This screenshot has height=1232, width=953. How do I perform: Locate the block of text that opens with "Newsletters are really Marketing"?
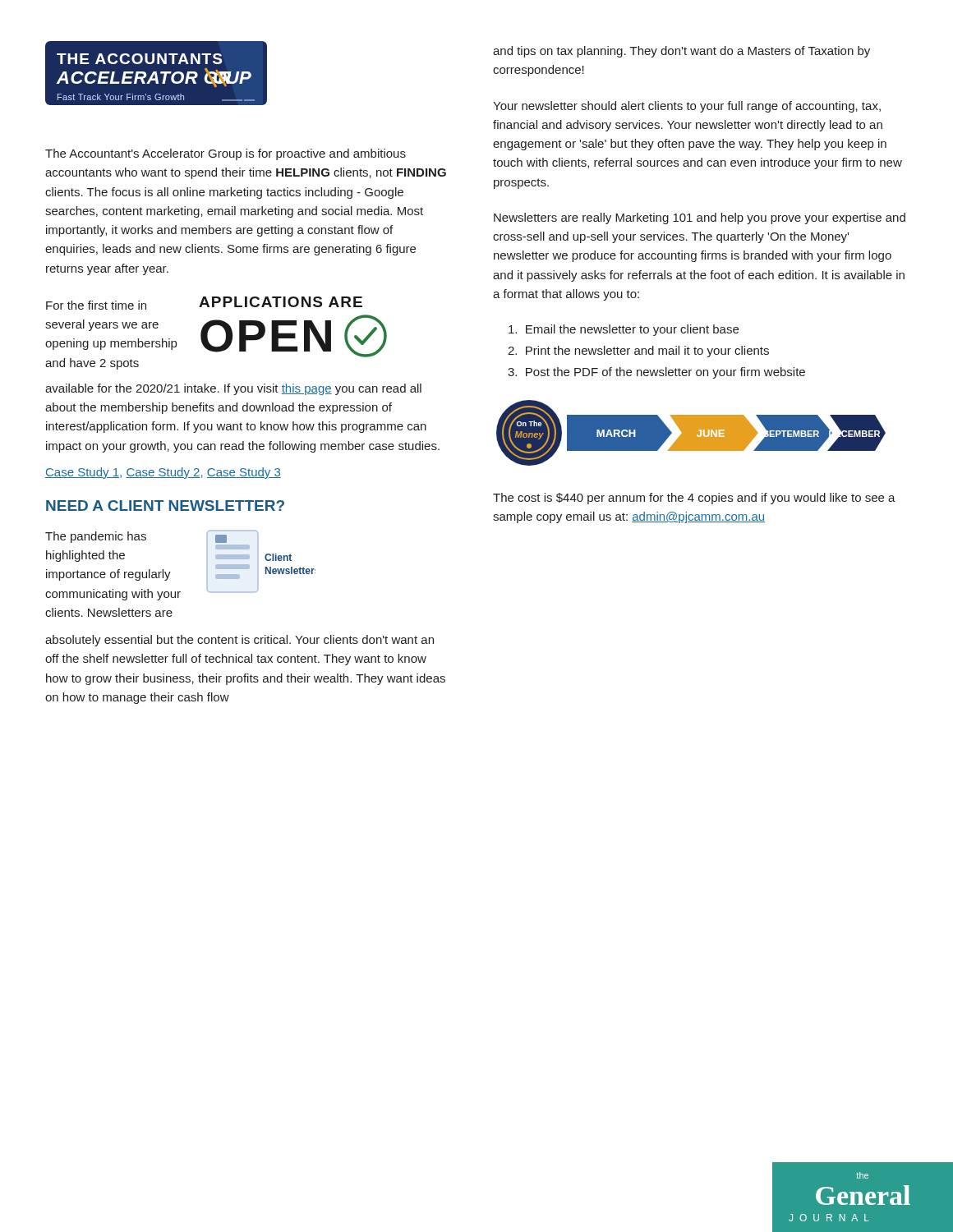click(x=699, y=255)
